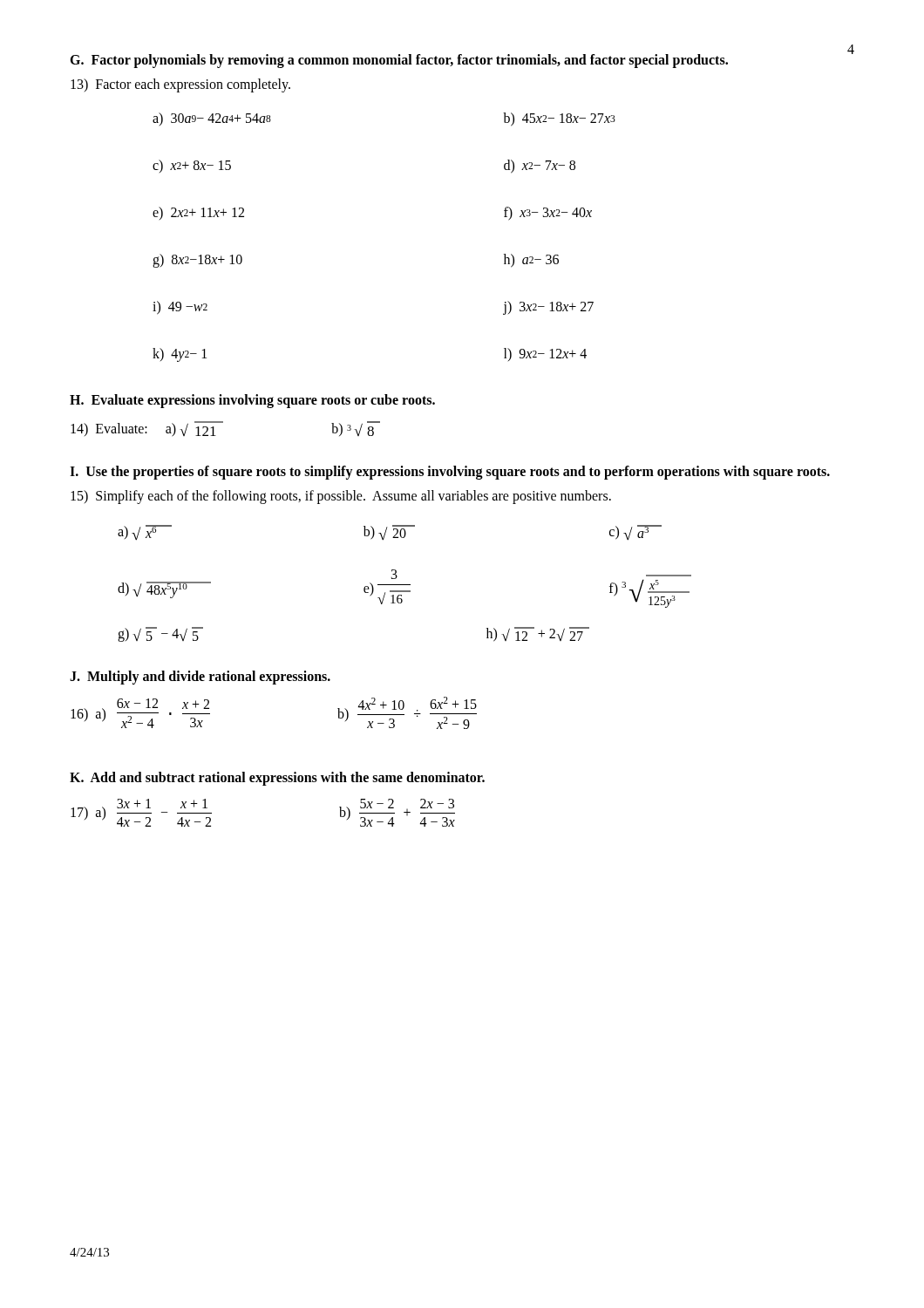This screenshot has width=924, height=1308.
Task: Point to the text block starting "f) √ 3 x5 125y3"
Action: [x=650, y=588]
